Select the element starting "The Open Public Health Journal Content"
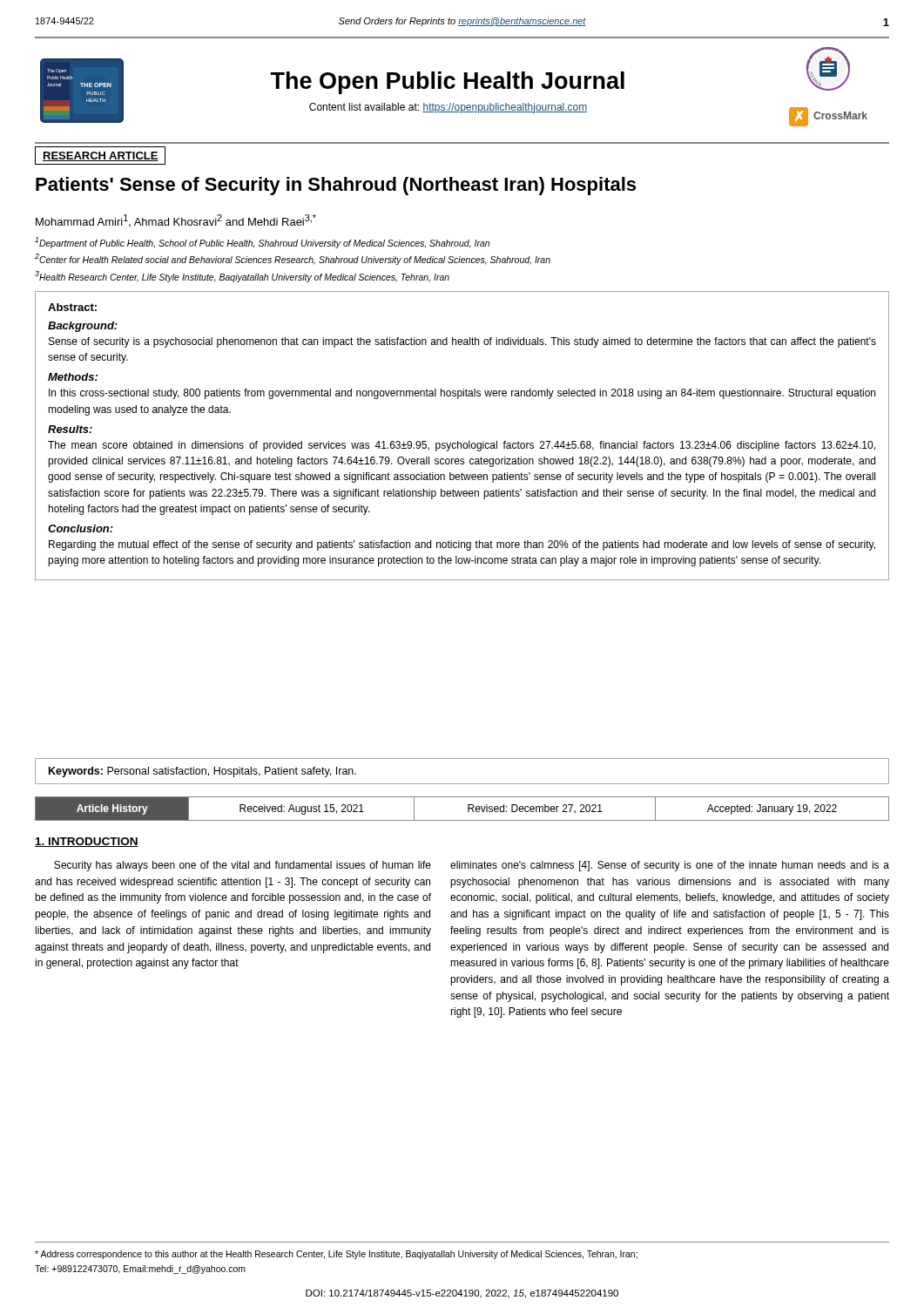924x1307 pixels. (448, 90)
